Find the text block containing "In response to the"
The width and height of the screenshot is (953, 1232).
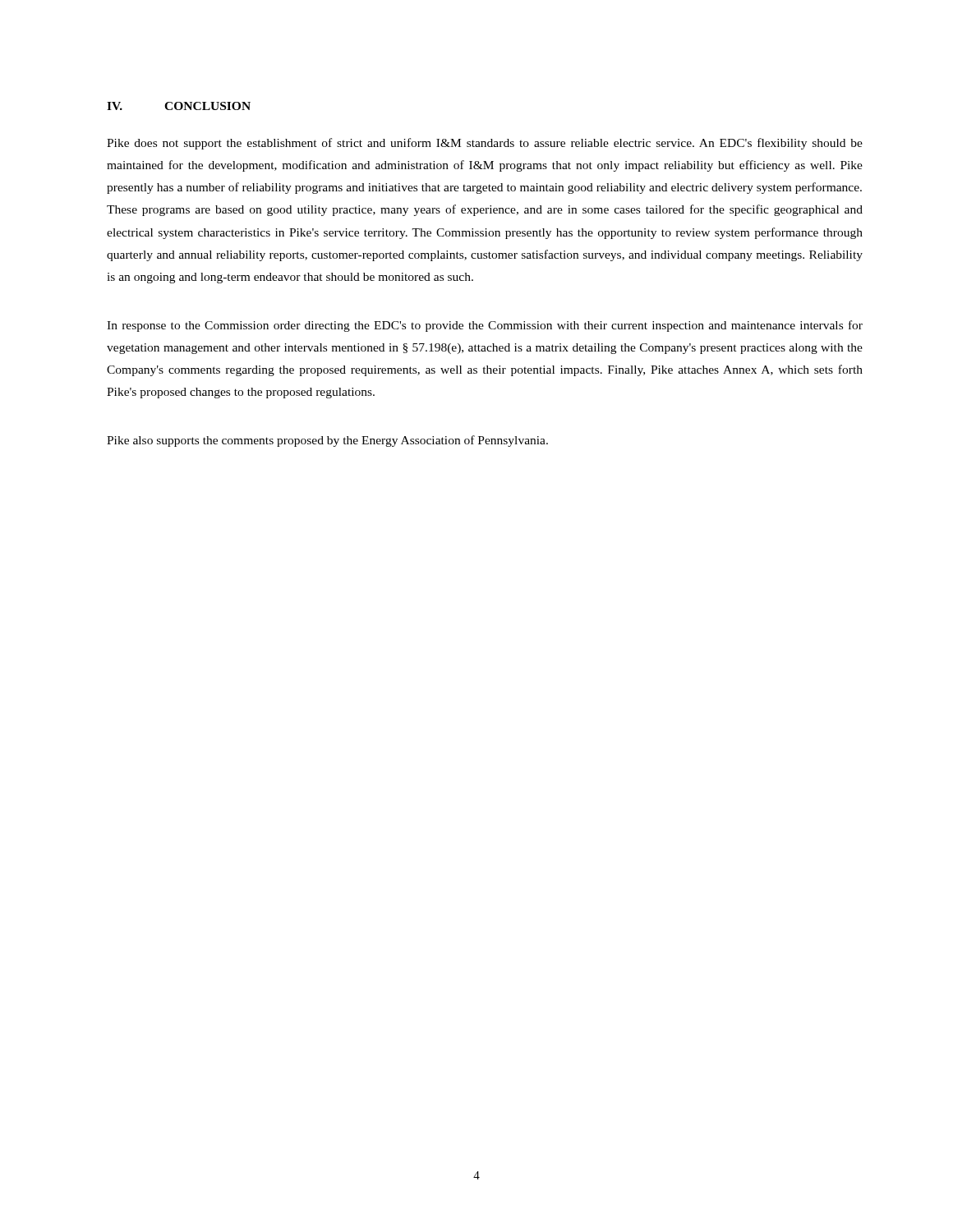click(x=485, y=358)
